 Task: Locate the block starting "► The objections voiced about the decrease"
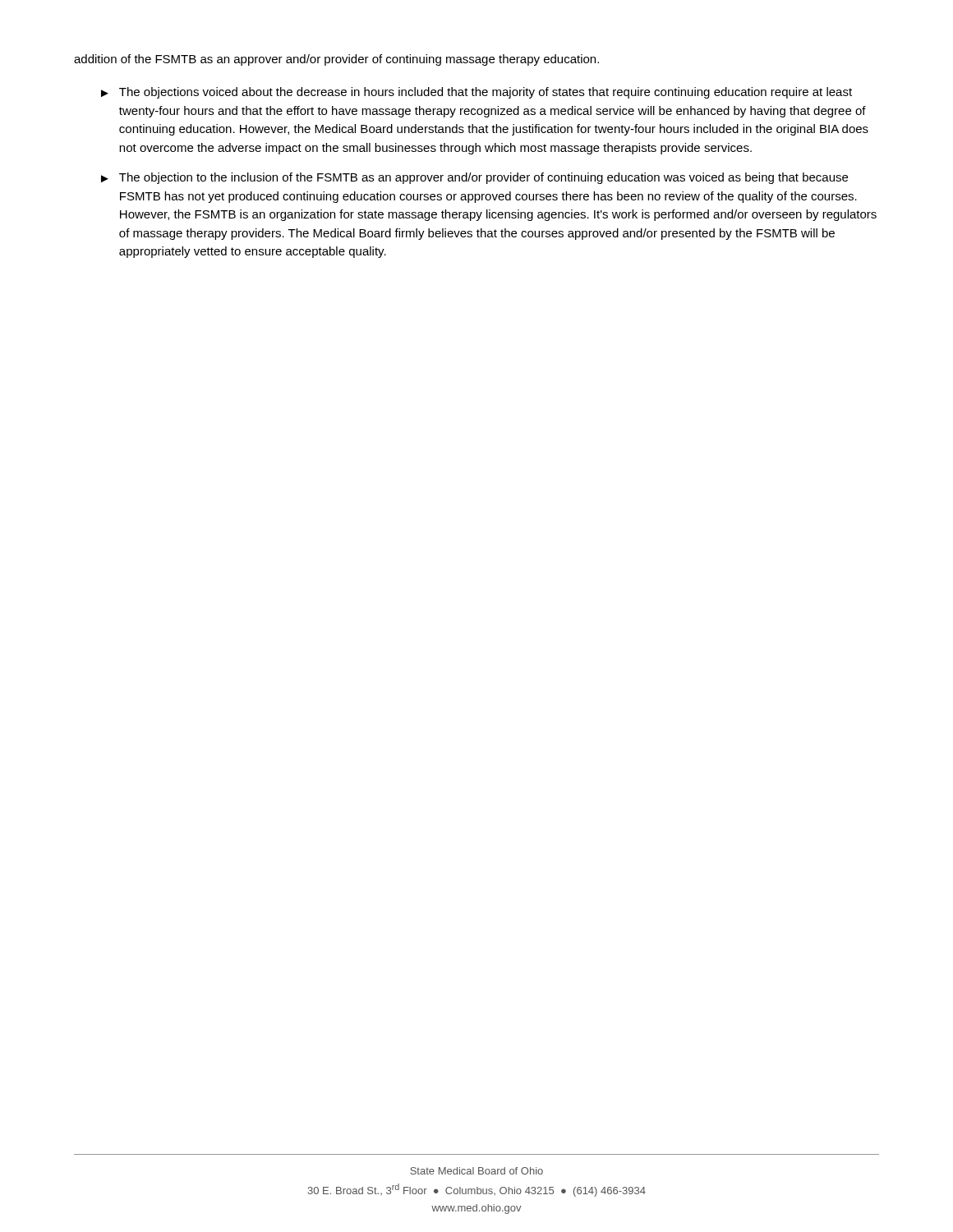pos(489,120)
